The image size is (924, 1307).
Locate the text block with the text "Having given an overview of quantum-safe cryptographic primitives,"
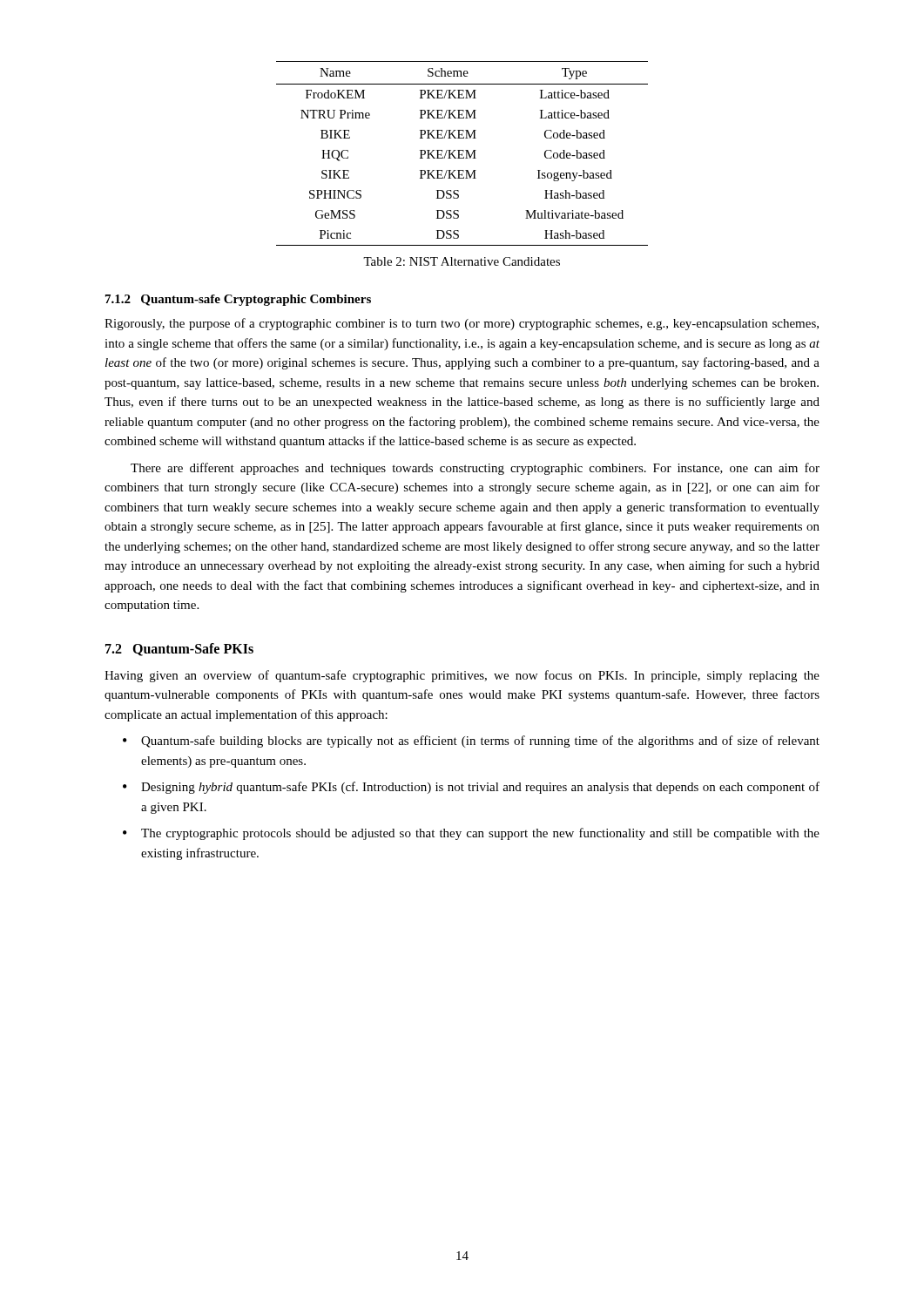point(462,694)
